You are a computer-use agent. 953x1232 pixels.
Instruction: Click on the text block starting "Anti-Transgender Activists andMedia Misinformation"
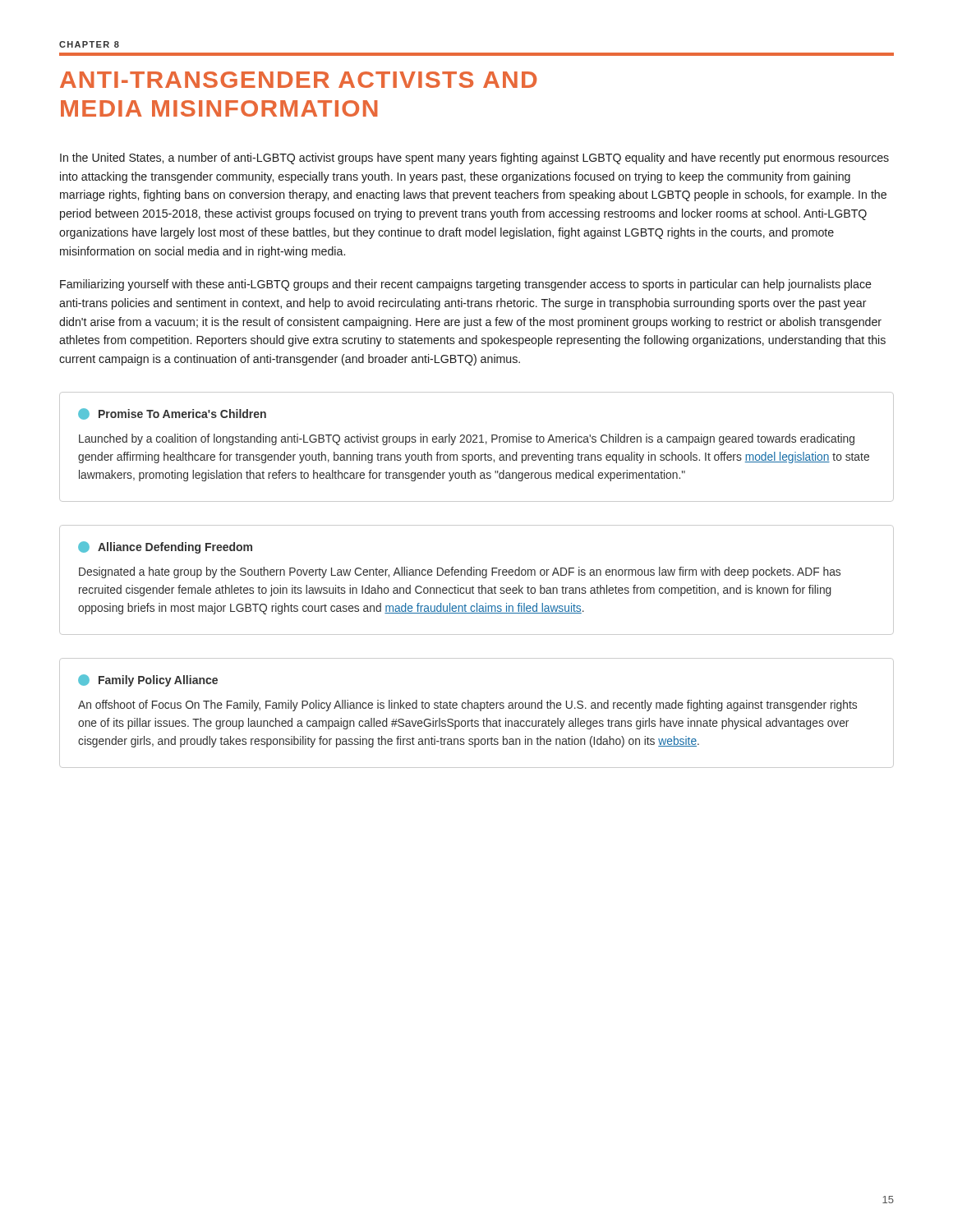(476, 94)
